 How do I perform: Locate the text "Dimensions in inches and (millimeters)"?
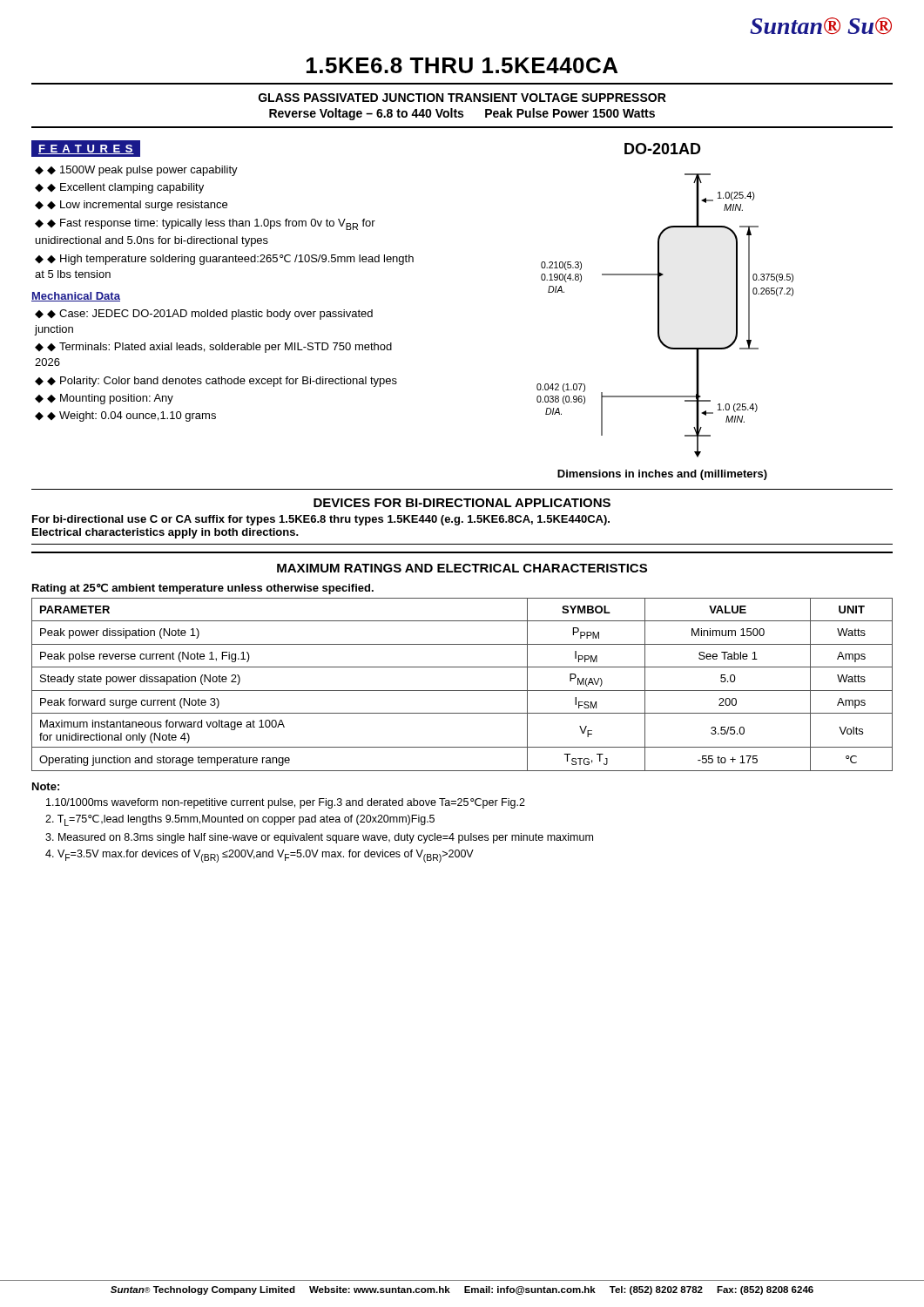pyautogui.click(x=662, y=474)
